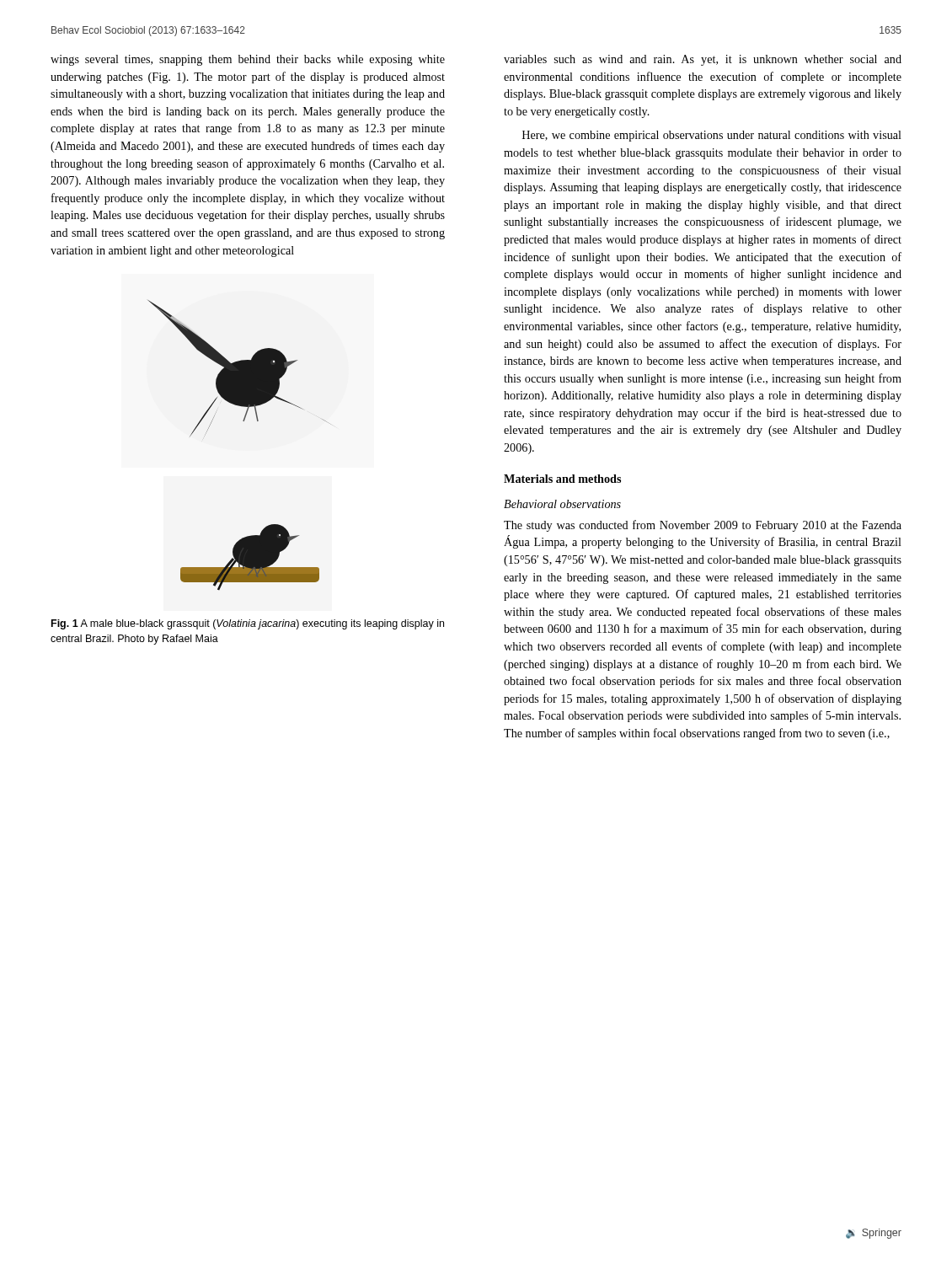
Task: Click on the text block that says "variables such as"
Action: coord(703,253)
